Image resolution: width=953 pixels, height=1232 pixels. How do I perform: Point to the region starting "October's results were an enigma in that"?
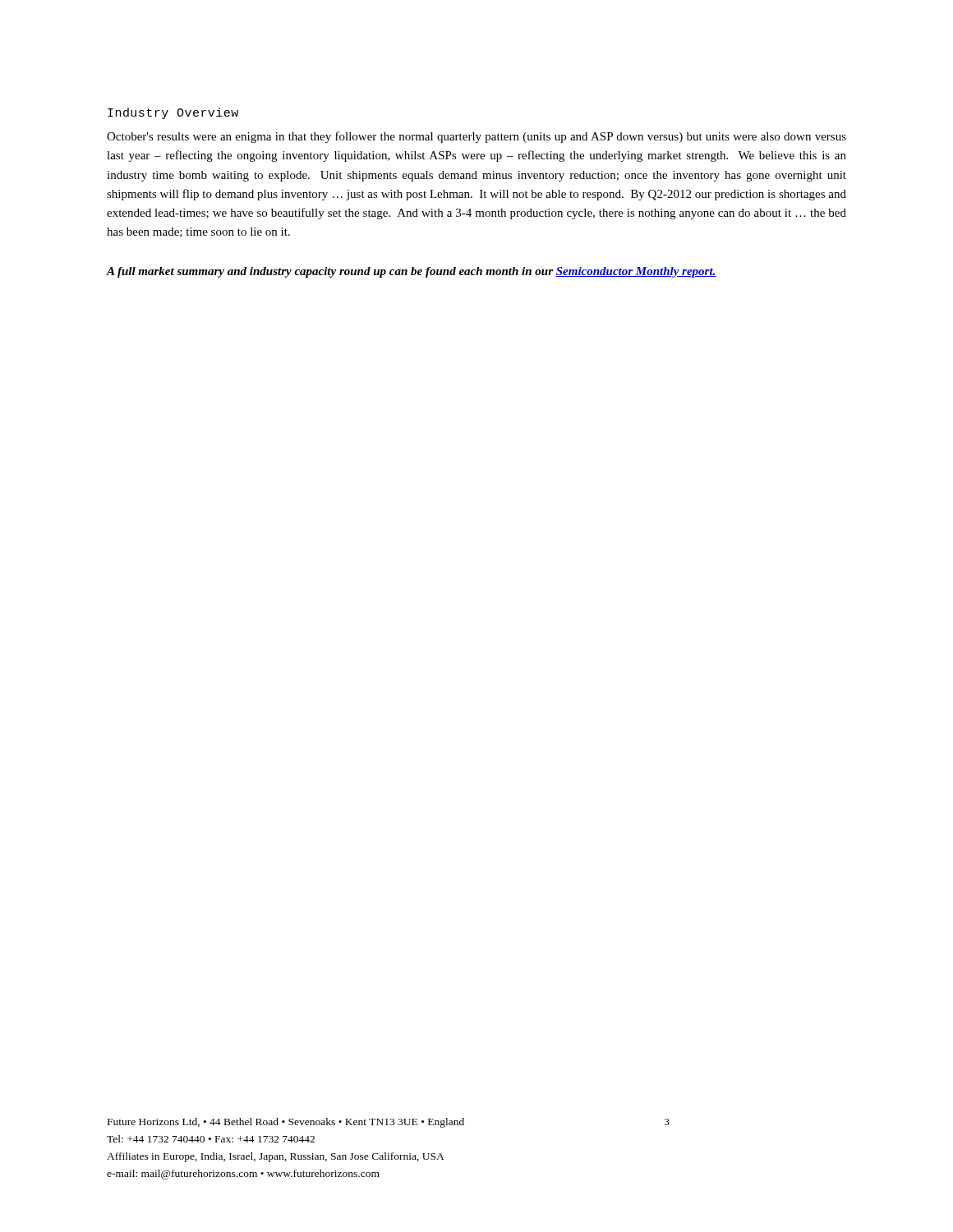[476, 184]
